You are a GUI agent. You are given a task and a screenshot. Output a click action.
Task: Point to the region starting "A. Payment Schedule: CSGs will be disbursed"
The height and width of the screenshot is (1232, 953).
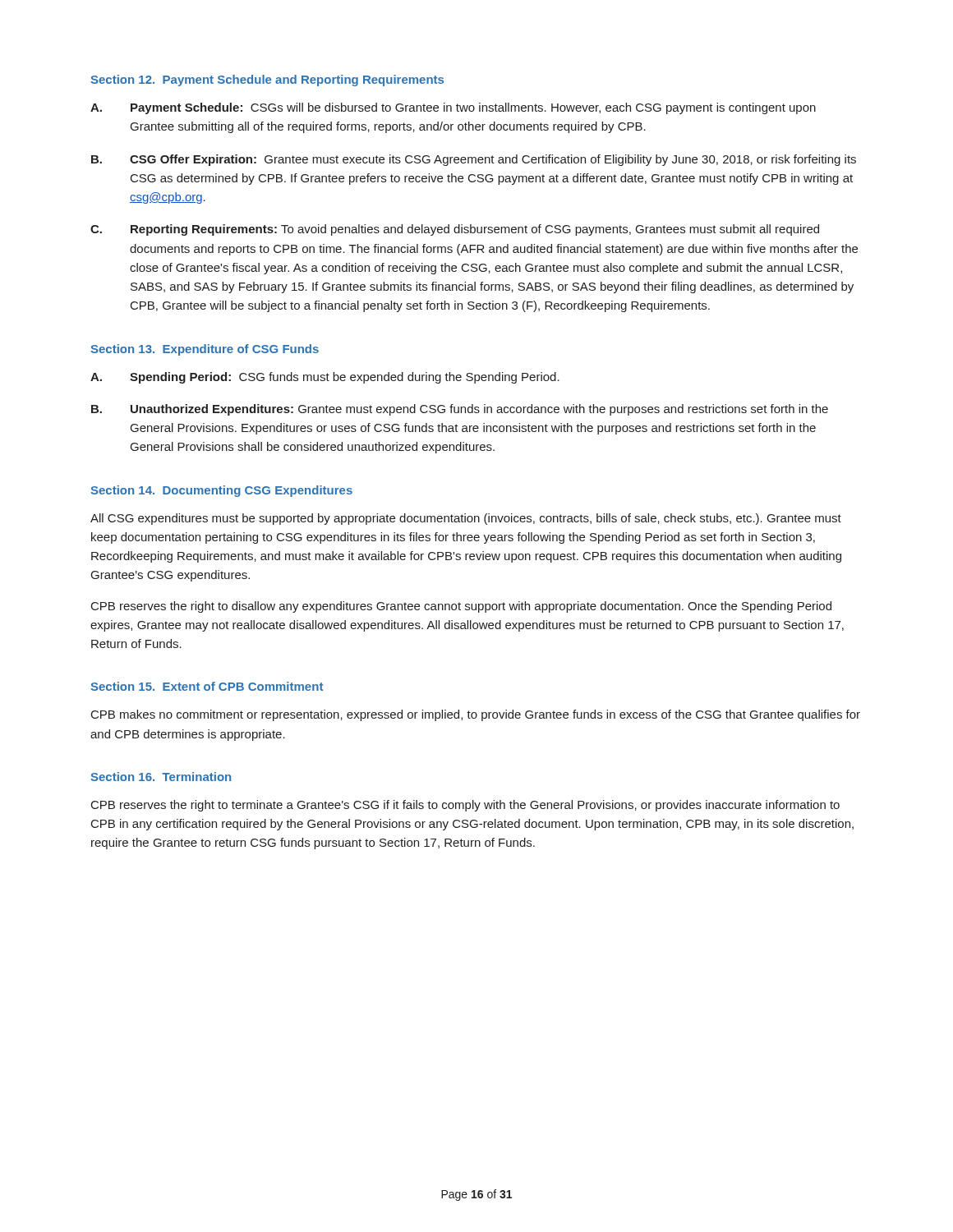[x=476, y=117]
